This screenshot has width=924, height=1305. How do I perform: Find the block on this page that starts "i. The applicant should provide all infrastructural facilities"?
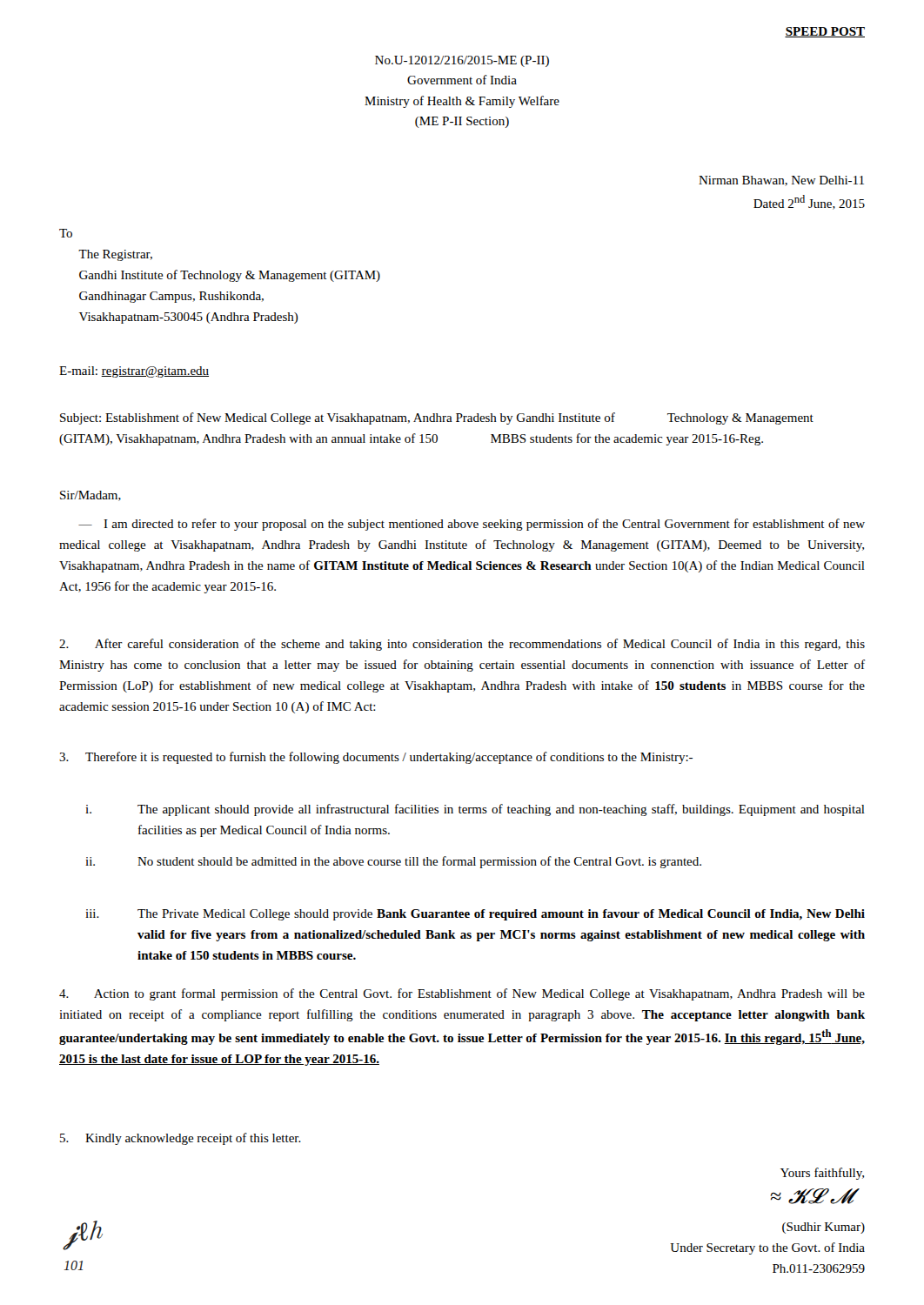point(462,820)
